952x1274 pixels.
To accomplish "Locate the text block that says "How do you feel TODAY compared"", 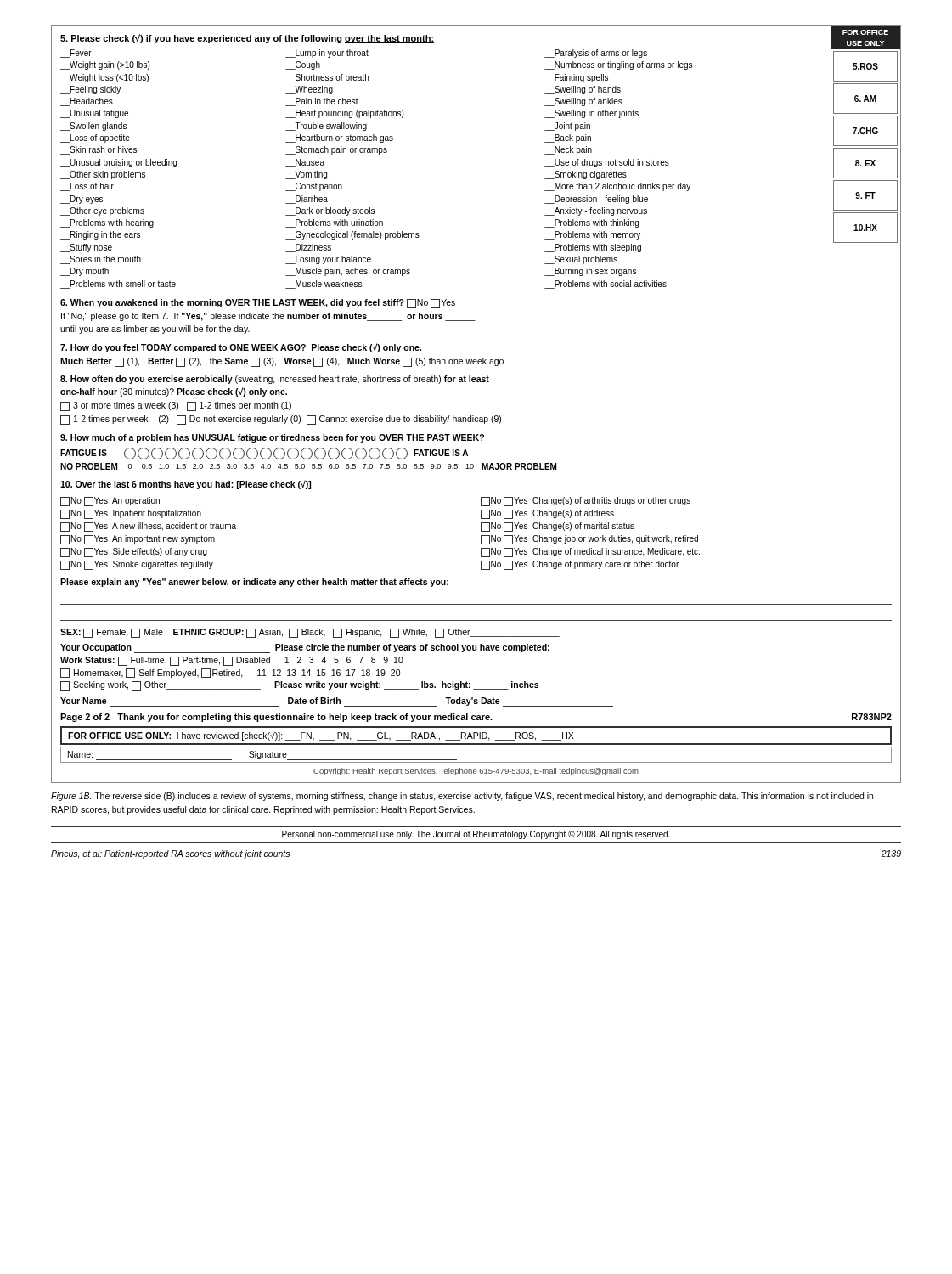I will click(282, 355).
